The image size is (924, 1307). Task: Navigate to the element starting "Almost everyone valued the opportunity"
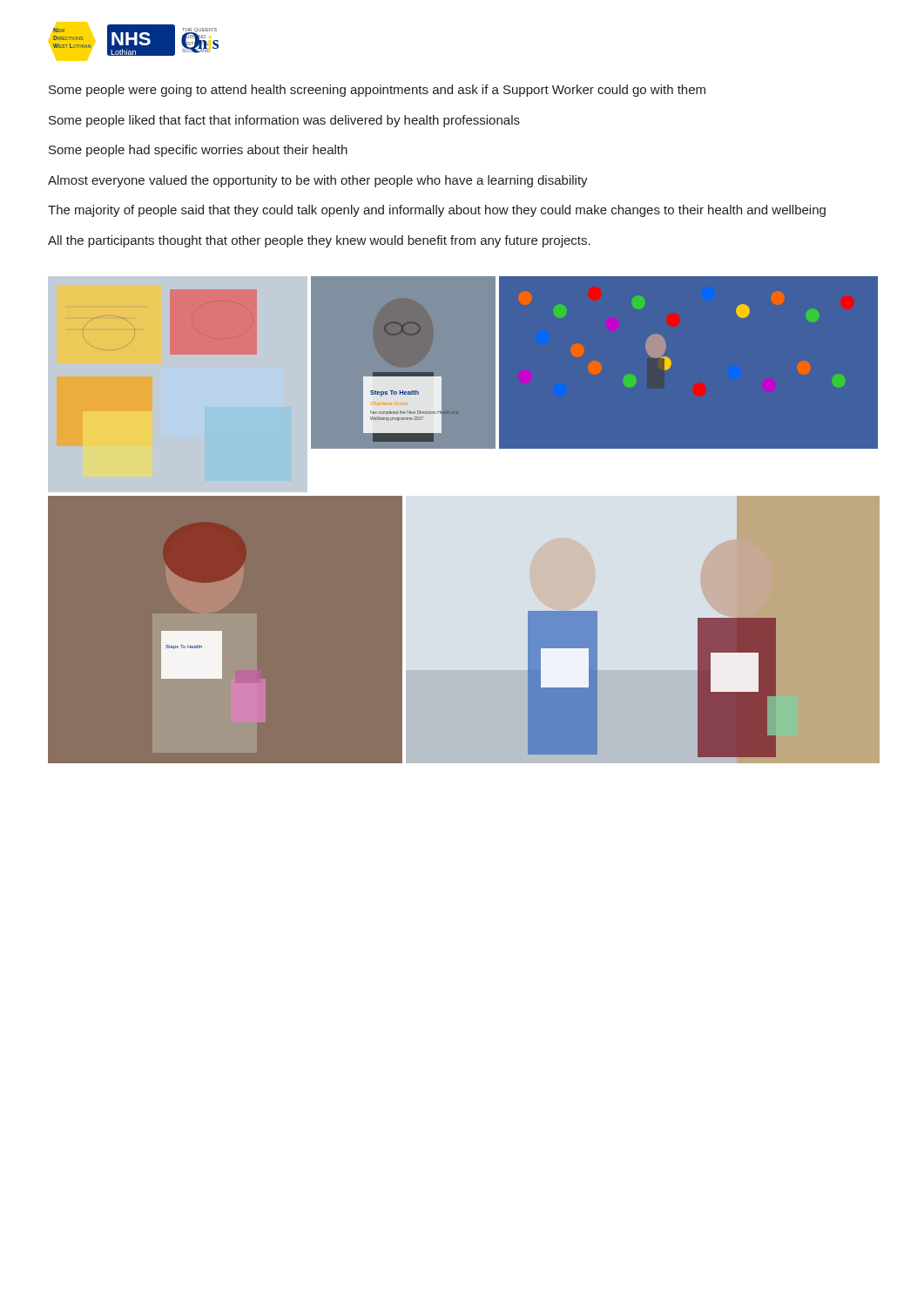click(318, 180)
